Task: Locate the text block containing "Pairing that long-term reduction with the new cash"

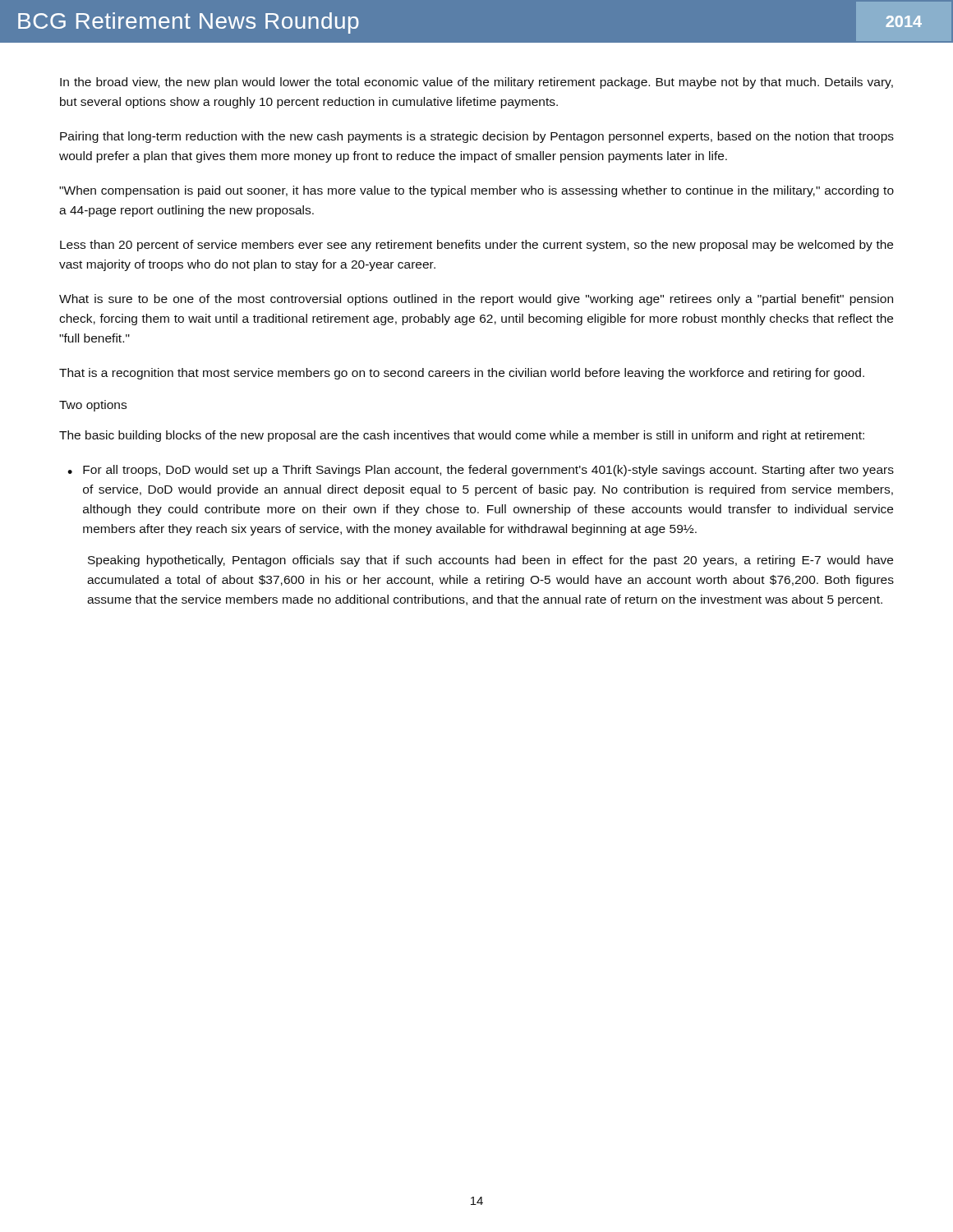Action: coord(476,146)
